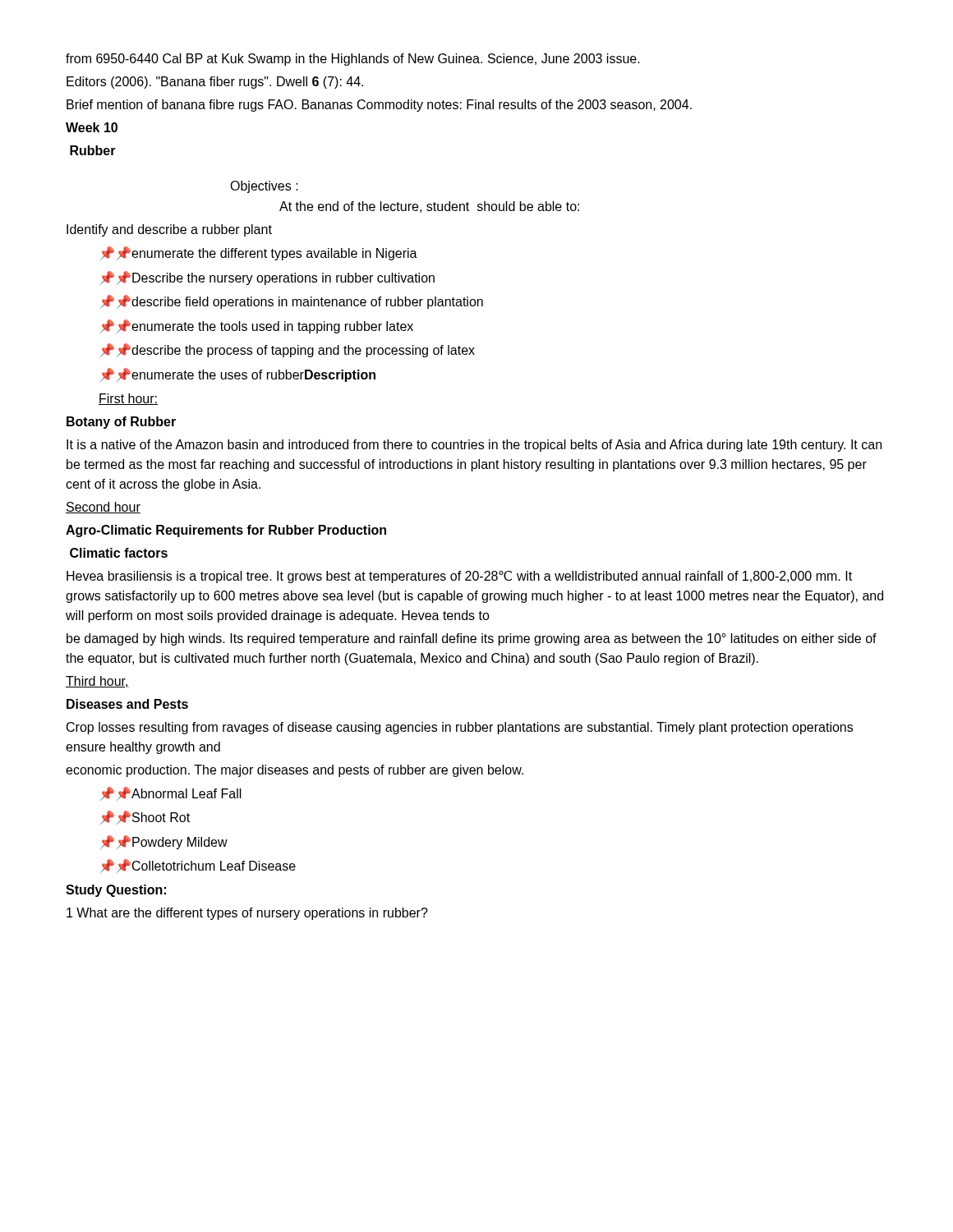Point to the text starting "Agro-Climatic Requirements for Rubber"
953x1232 pixels.
click(x=226, y=530)
